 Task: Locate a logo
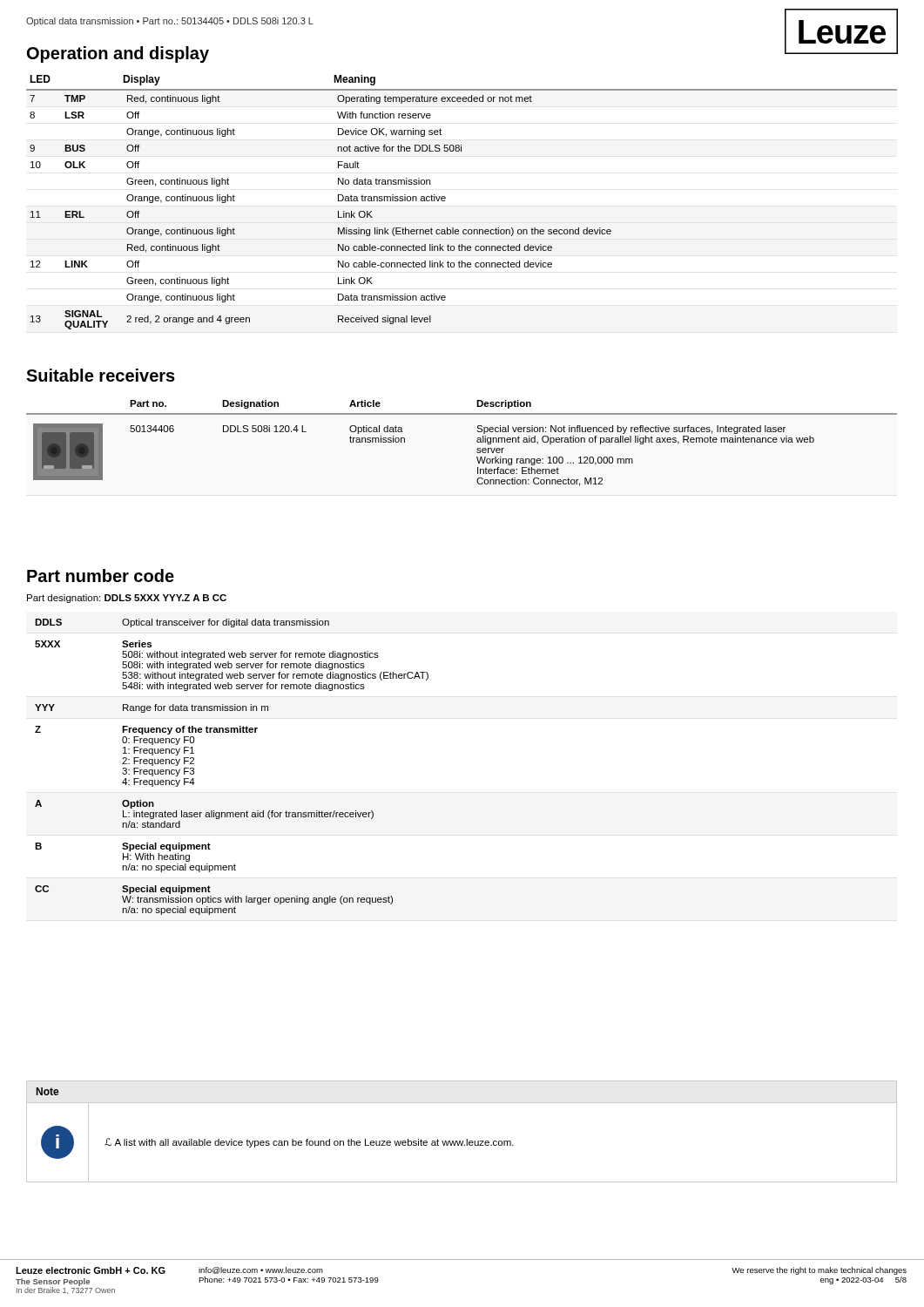pyautogui.click(x=841, y=33)
